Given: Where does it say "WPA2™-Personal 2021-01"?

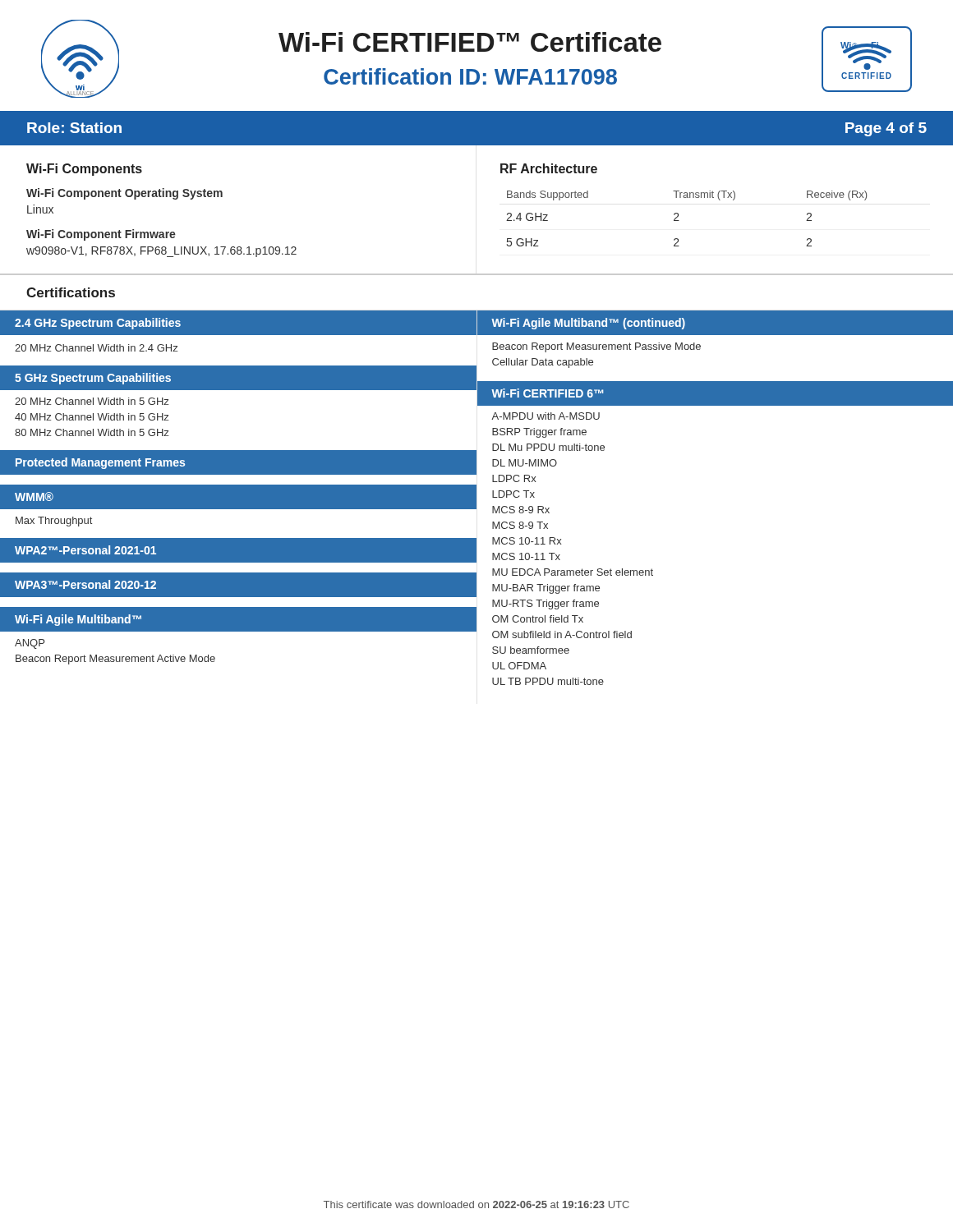Looking at the screenshot, I should click(x=86, y=550).
